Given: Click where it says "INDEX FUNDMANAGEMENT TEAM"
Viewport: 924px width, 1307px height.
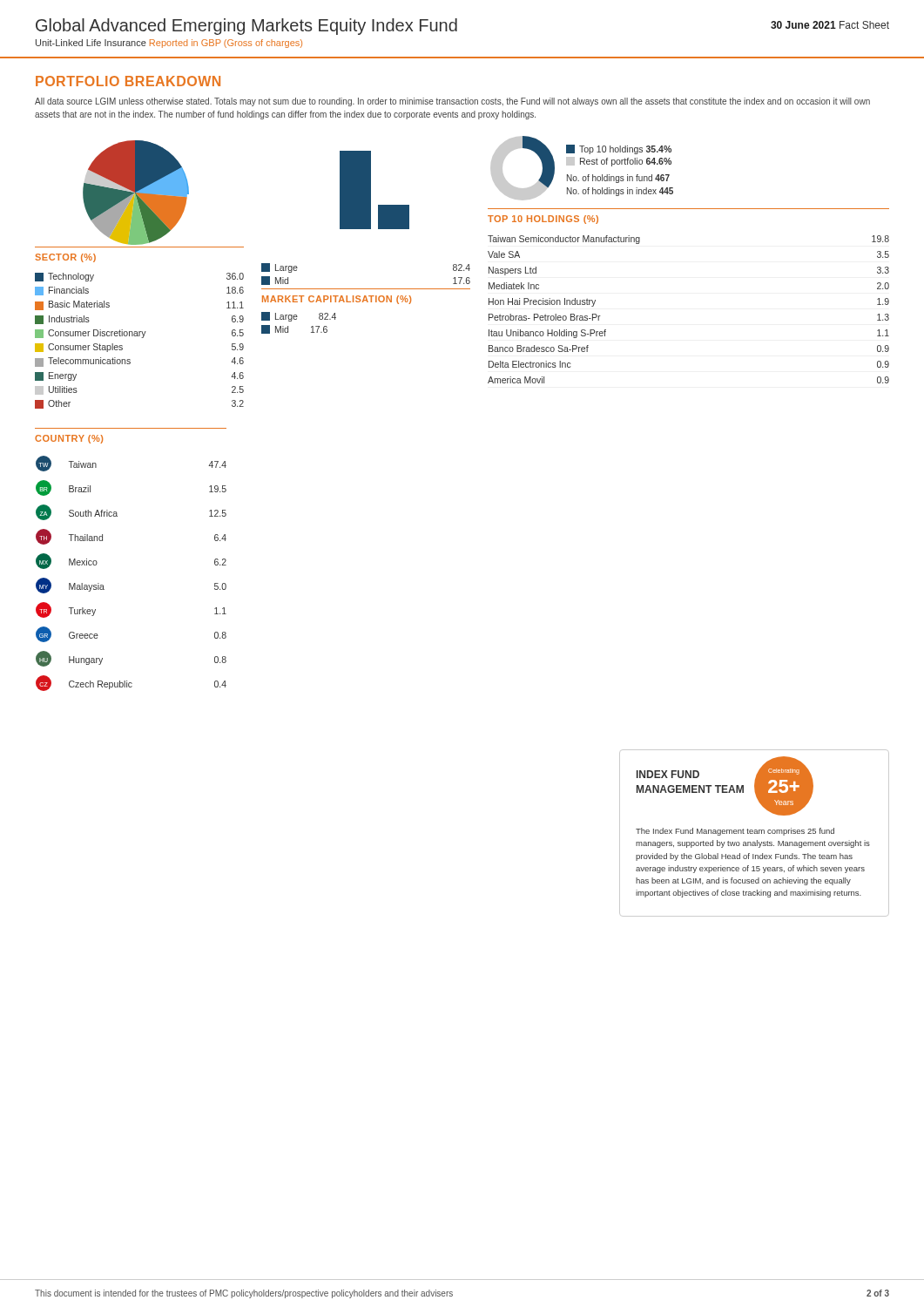Looking at the screenshot, I should click(690, 782).
